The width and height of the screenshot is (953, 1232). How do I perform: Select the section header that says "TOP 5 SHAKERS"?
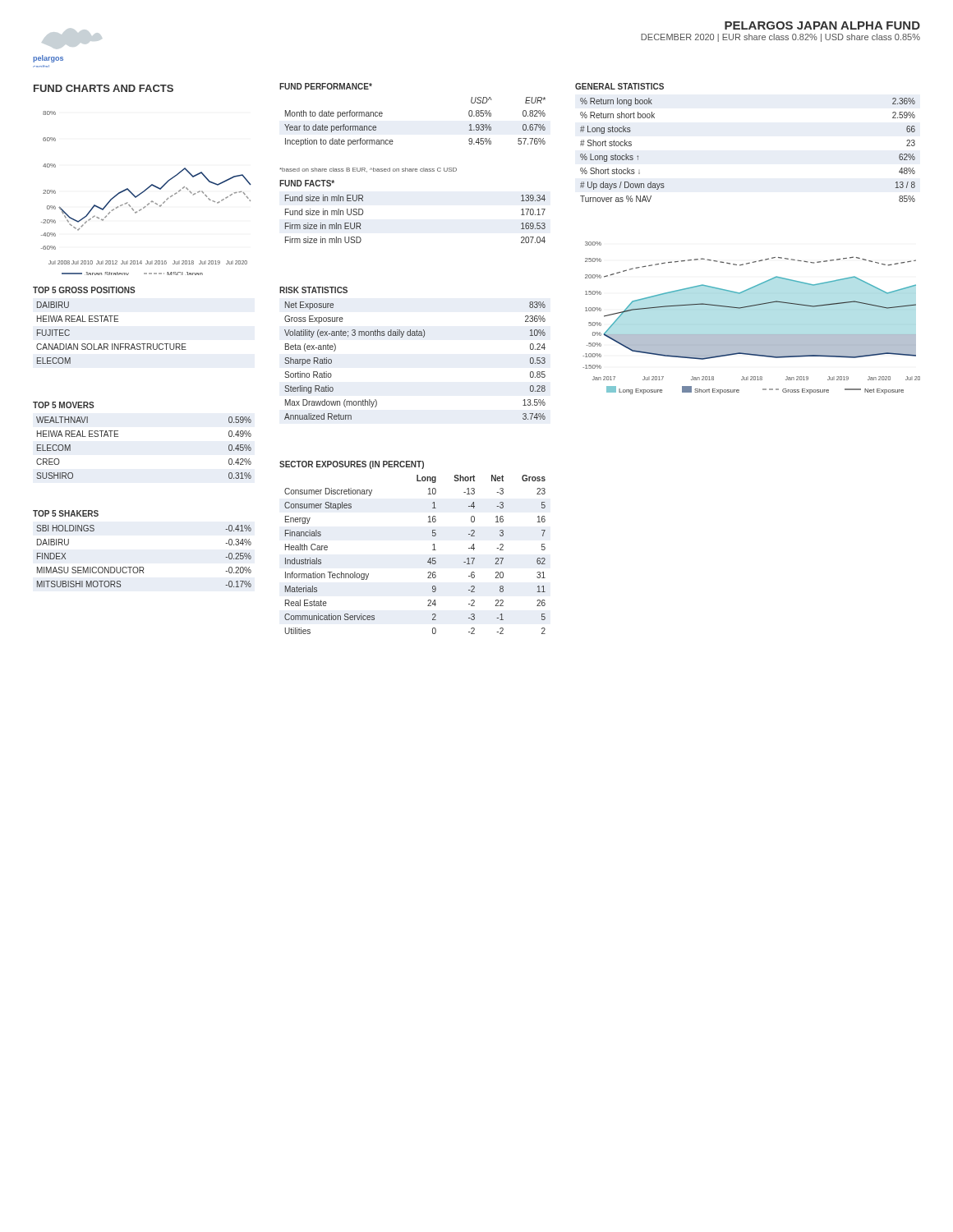pyautogui.click(x=66, y=514)
